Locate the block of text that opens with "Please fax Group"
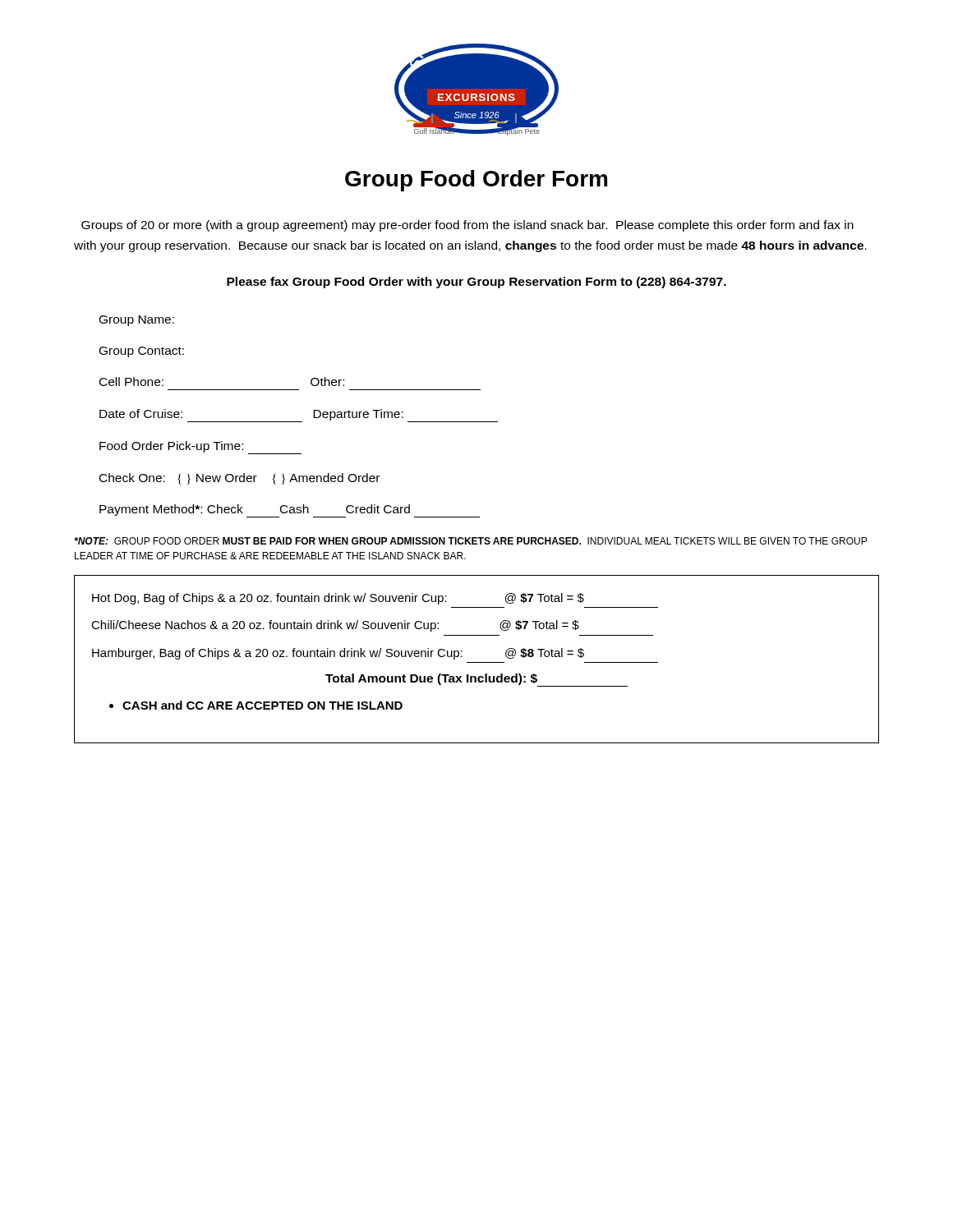Image resolution: width=953 pixels, height=1232 pixels. [476, 281]
